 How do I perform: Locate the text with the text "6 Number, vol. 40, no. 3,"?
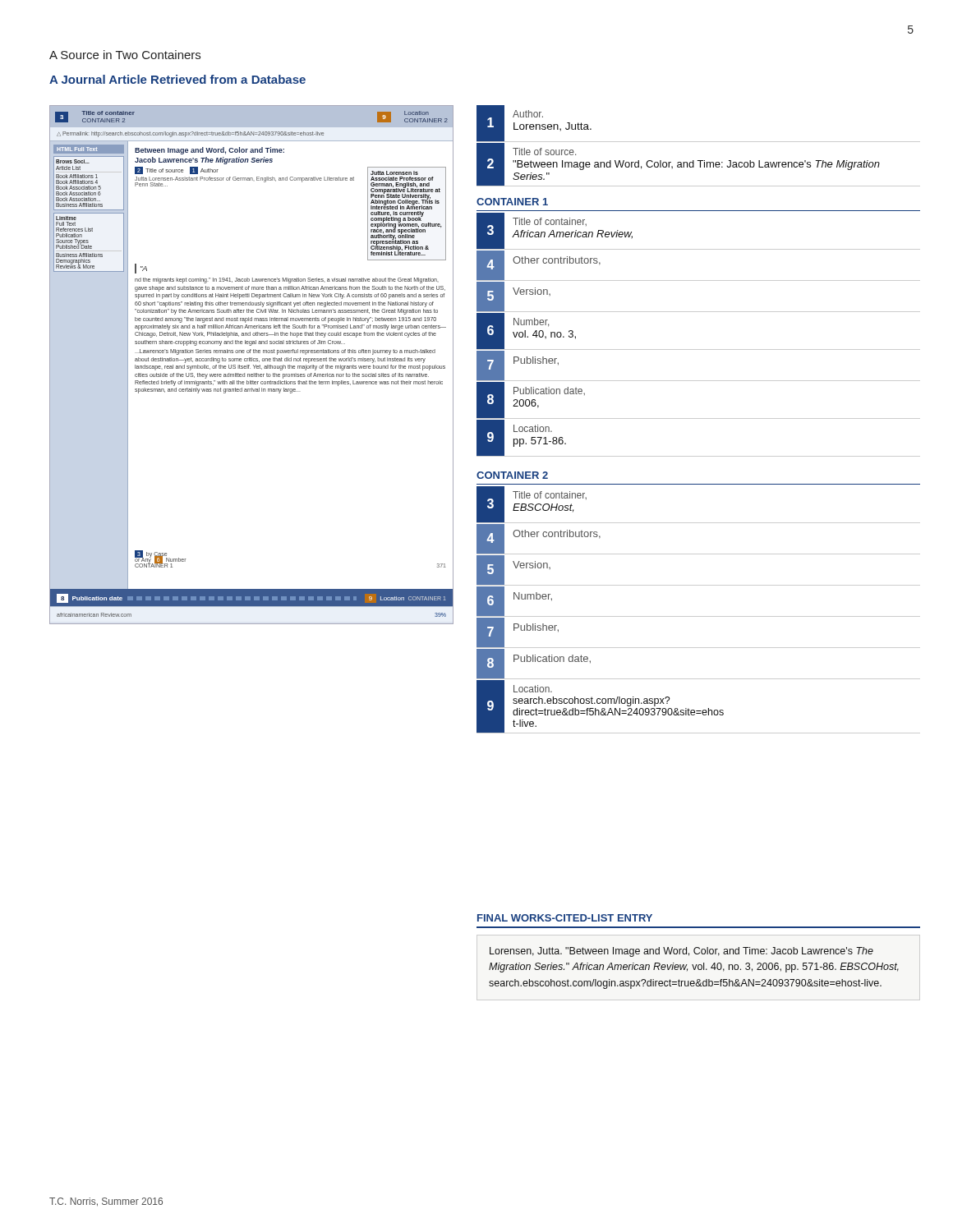point(698,331)
